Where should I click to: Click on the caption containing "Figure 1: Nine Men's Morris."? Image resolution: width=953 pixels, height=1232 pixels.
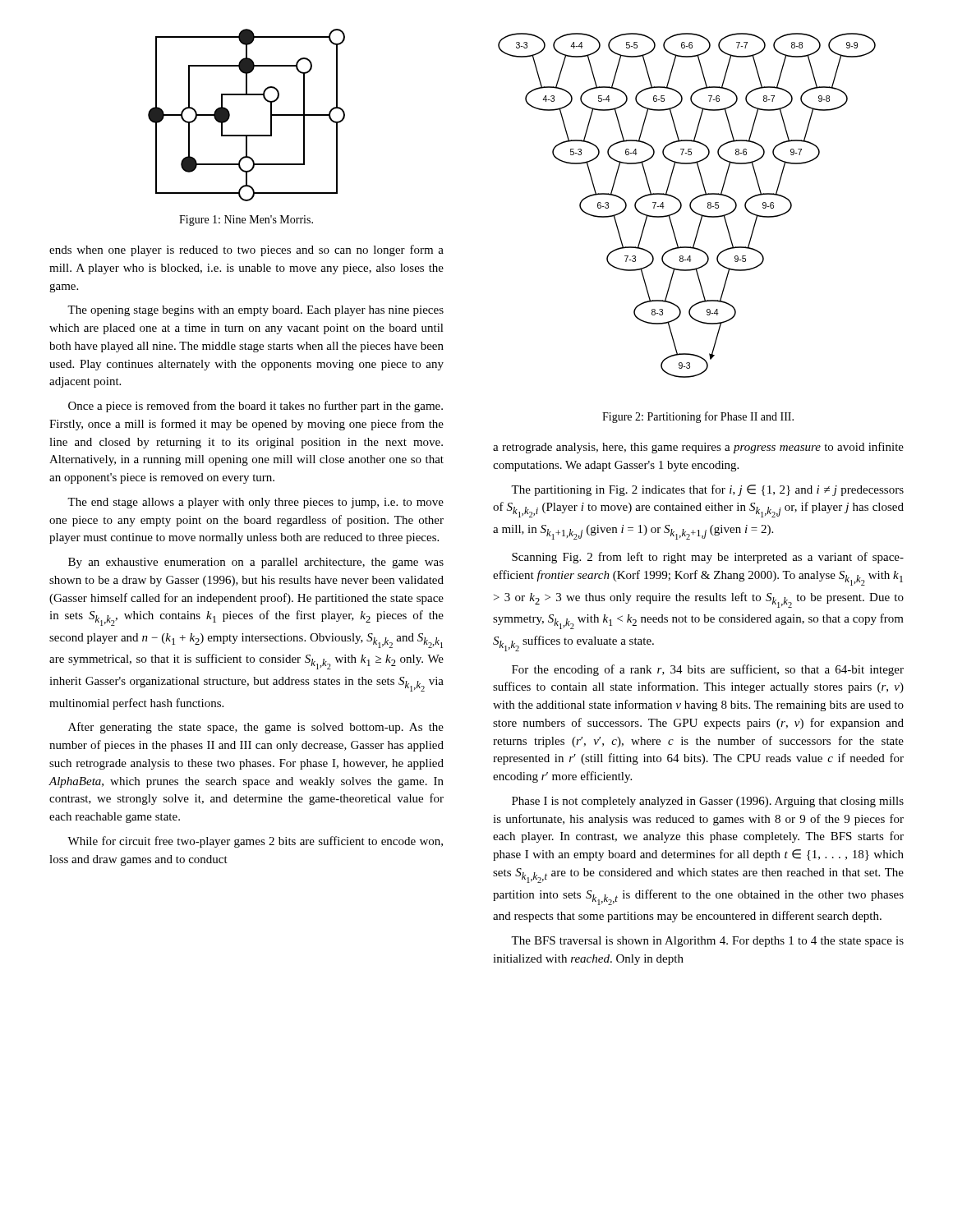pos(246,220)
